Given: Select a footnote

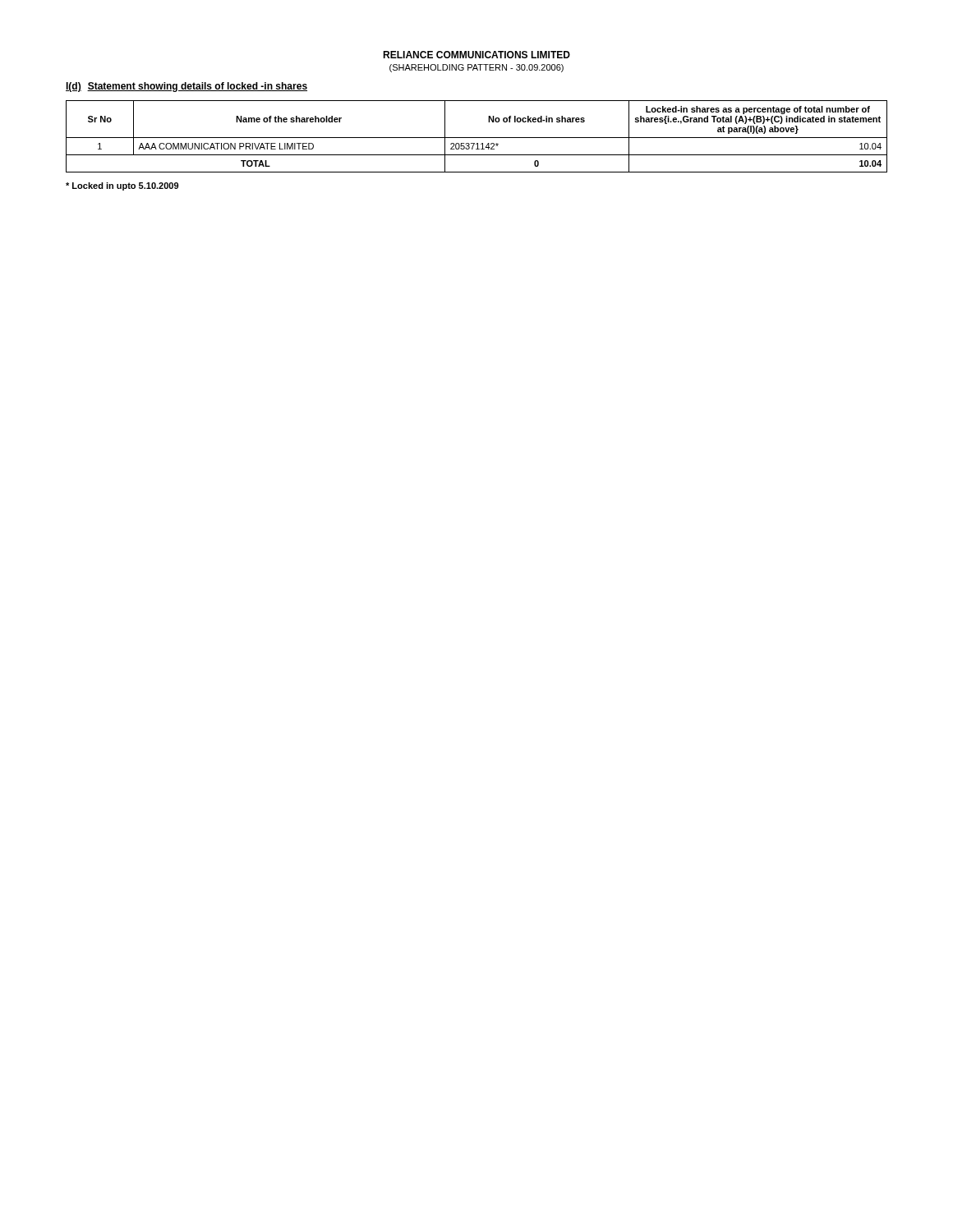Looking at the screenshot, I should pos(122,186).
